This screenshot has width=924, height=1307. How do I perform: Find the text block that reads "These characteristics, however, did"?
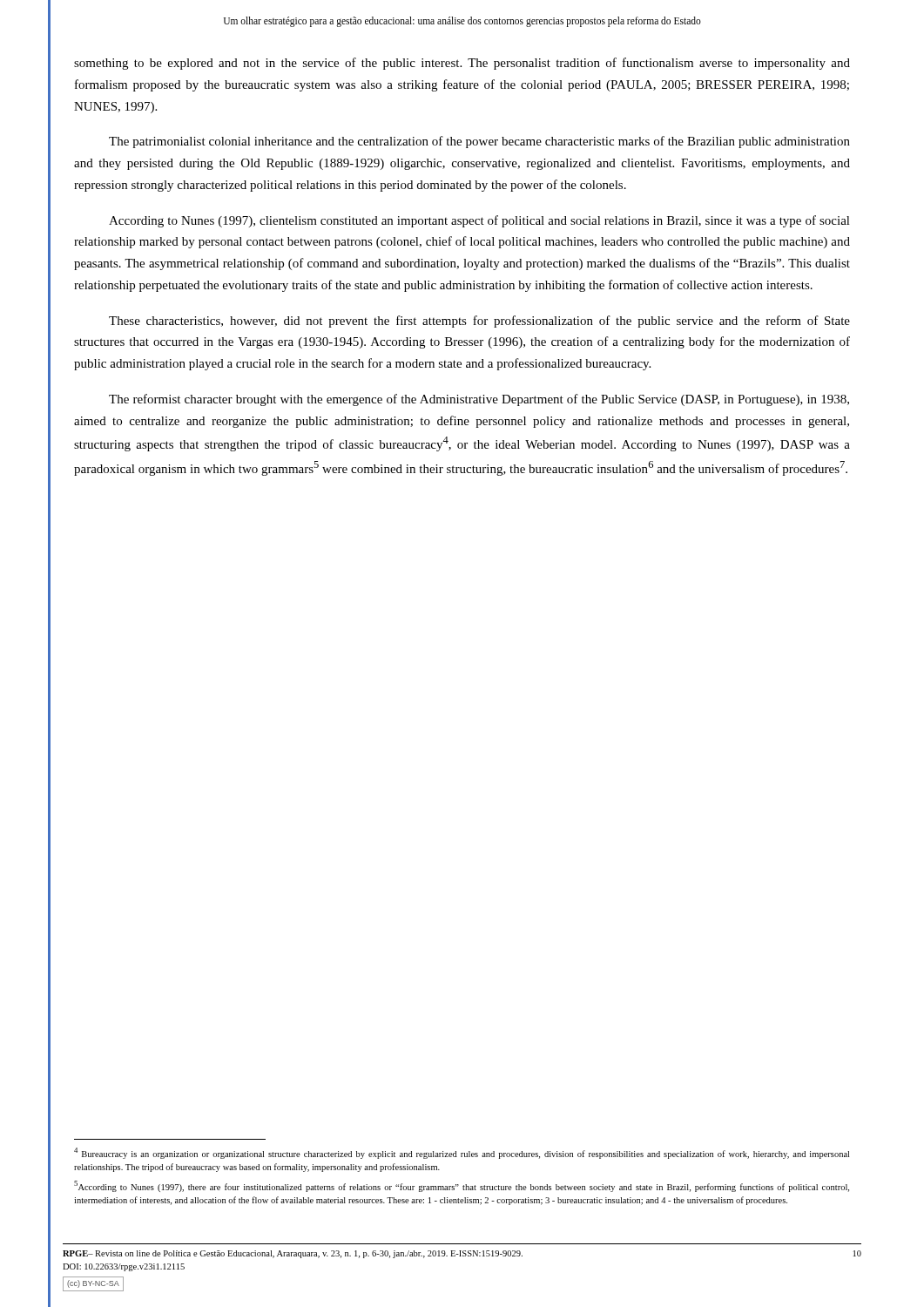pos(462,342)
